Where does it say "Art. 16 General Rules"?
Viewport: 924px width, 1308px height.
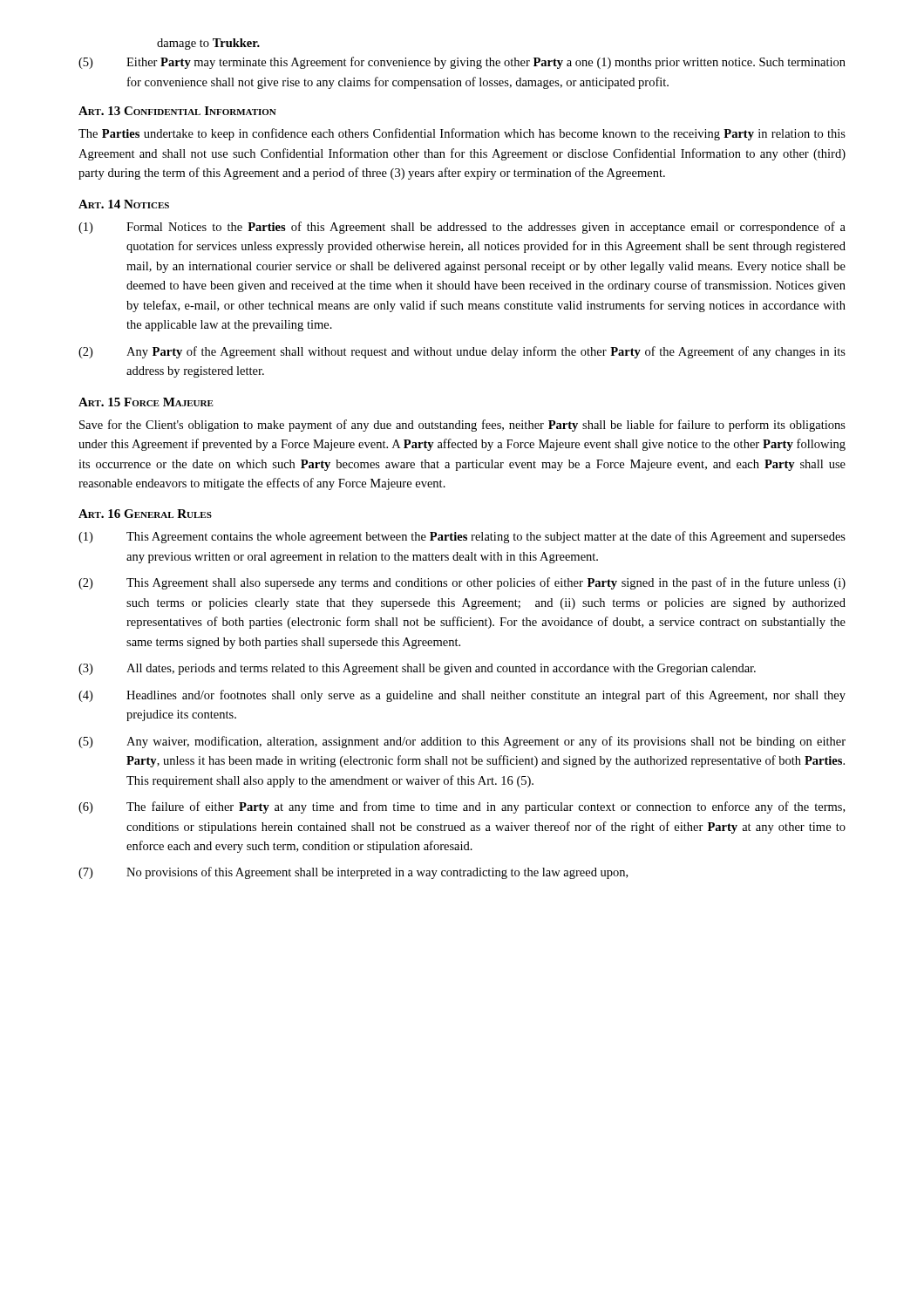click(x=145, y=514)
